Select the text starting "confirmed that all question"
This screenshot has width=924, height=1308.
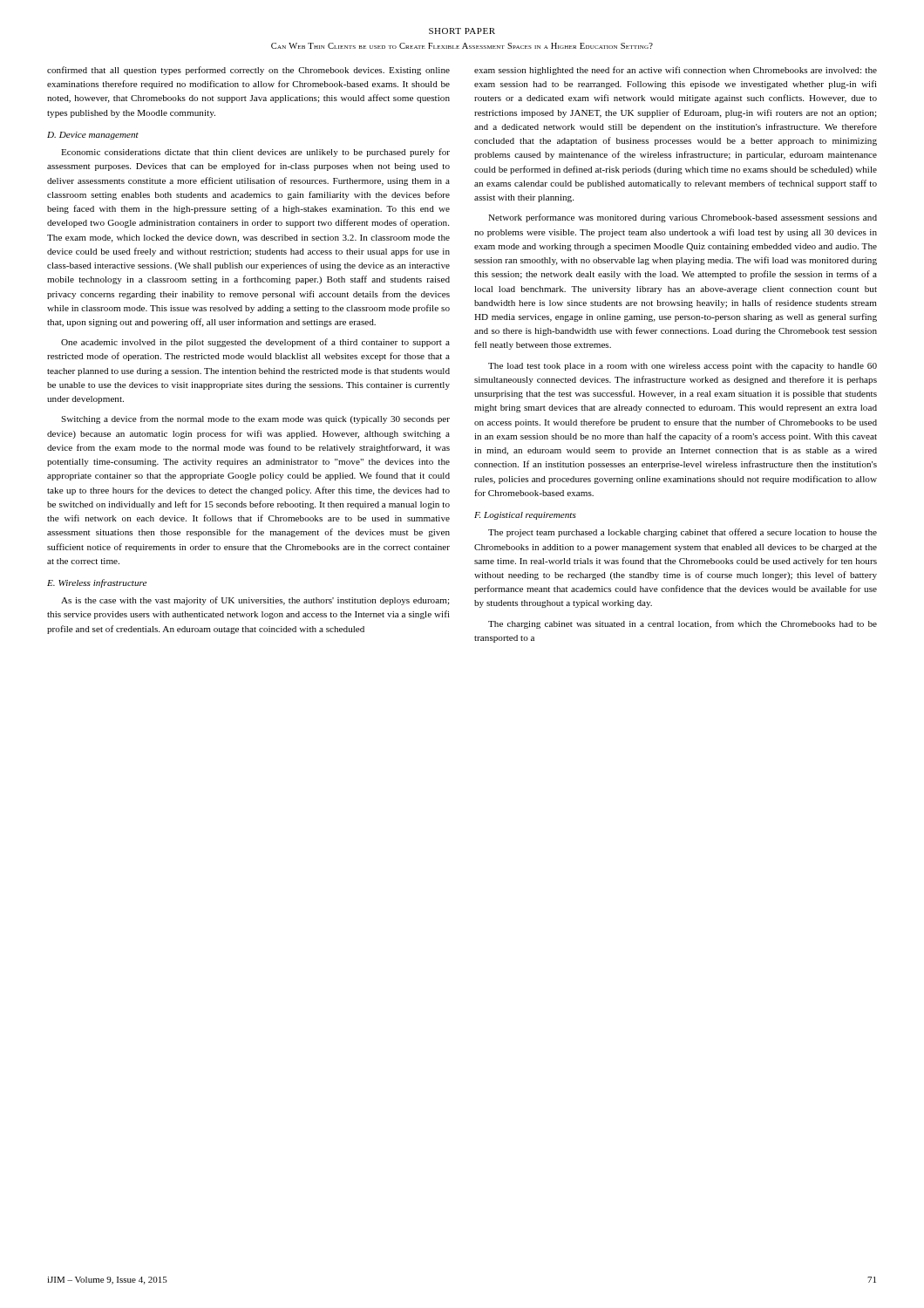[248, 91]
